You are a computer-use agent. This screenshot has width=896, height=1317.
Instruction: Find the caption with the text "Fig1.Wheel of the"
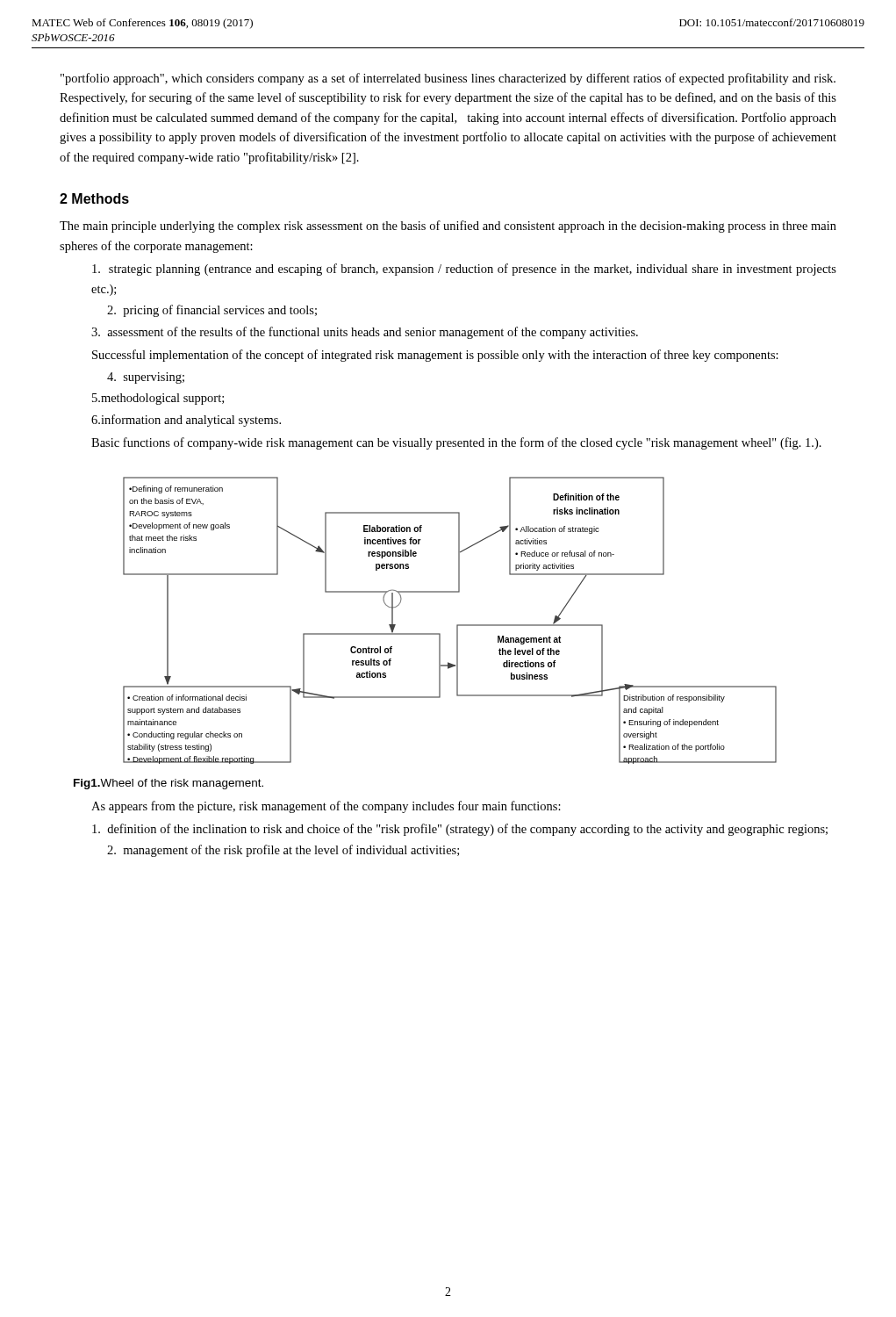pyautogui.click(x=162, y=782)
